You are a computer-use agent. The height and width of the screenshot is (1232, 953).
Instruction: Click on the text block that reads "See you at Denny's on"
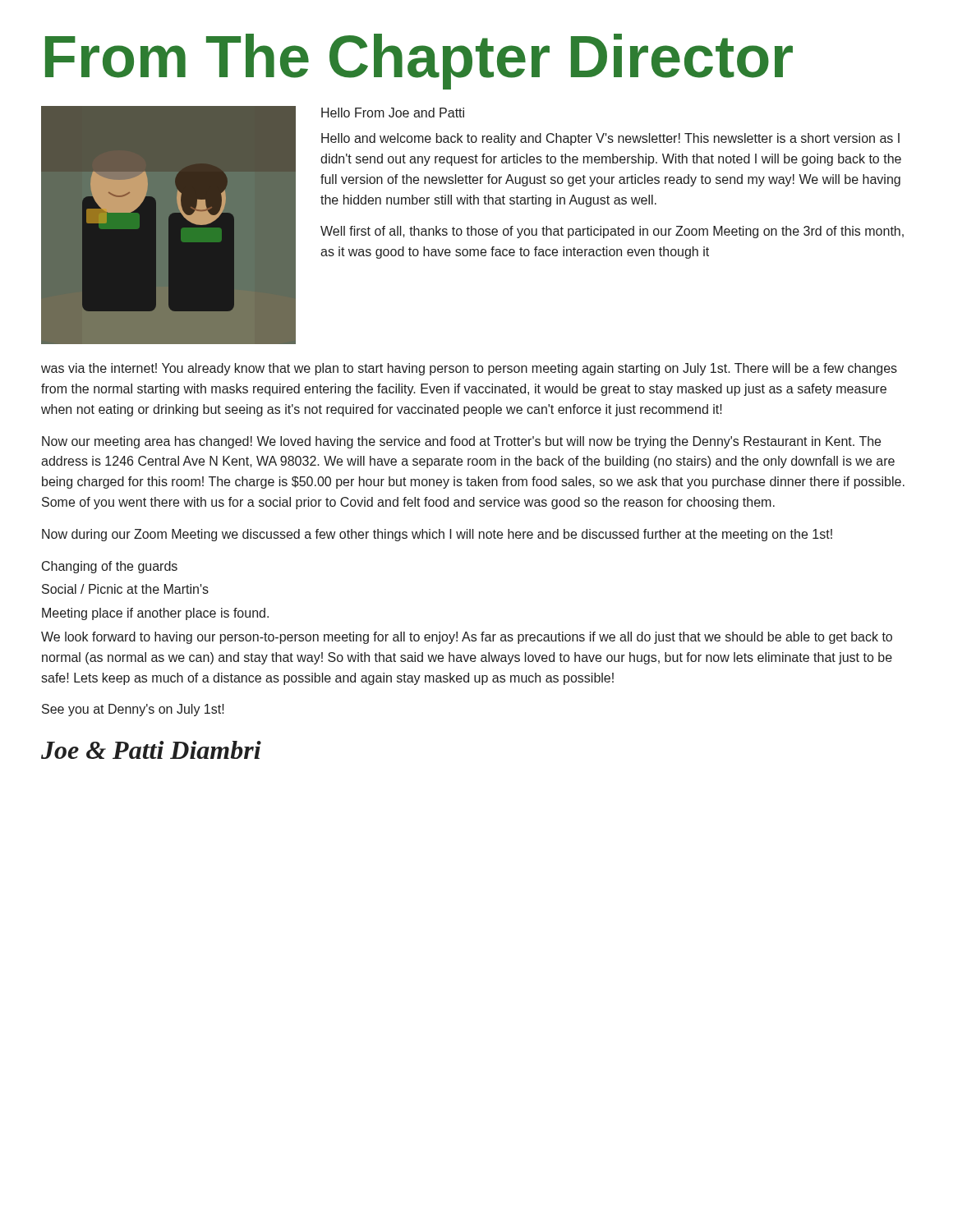[133, 710]
